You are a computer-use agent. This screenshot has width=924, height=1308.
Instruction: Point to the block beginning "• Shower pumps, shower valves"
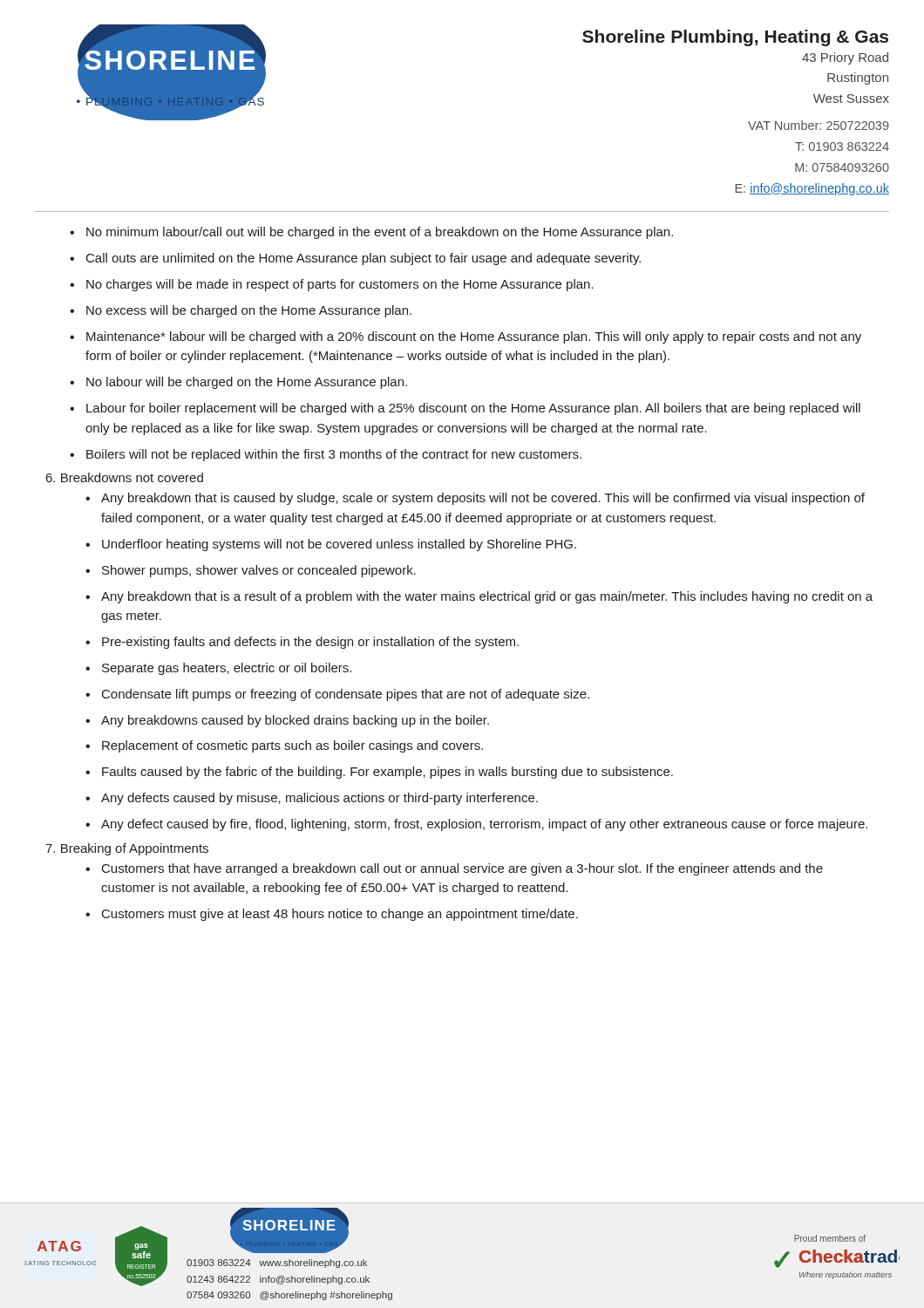[251, 571]
